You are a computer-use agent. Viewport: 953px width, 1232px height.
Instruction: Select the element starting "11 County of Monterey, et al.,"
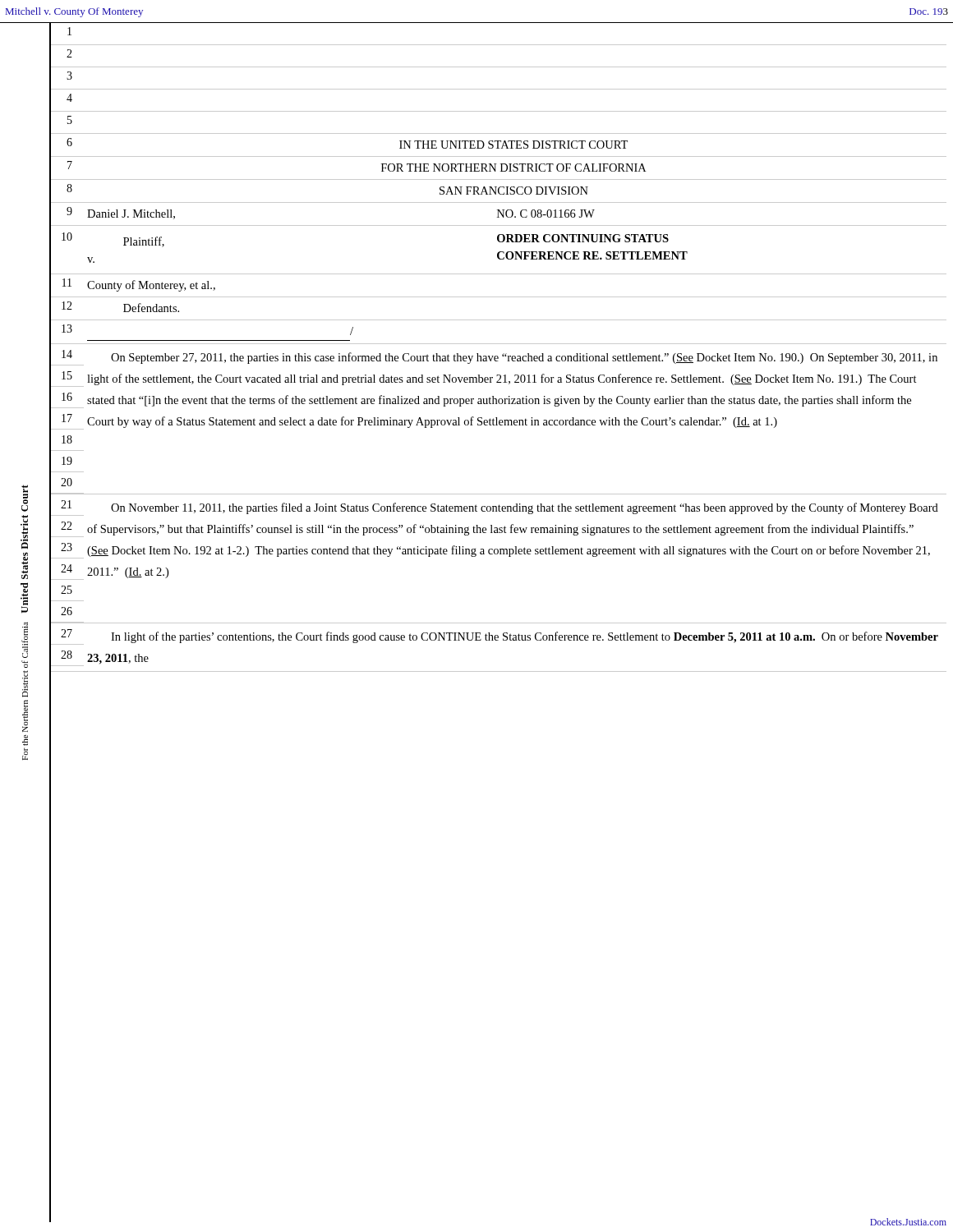499,285
